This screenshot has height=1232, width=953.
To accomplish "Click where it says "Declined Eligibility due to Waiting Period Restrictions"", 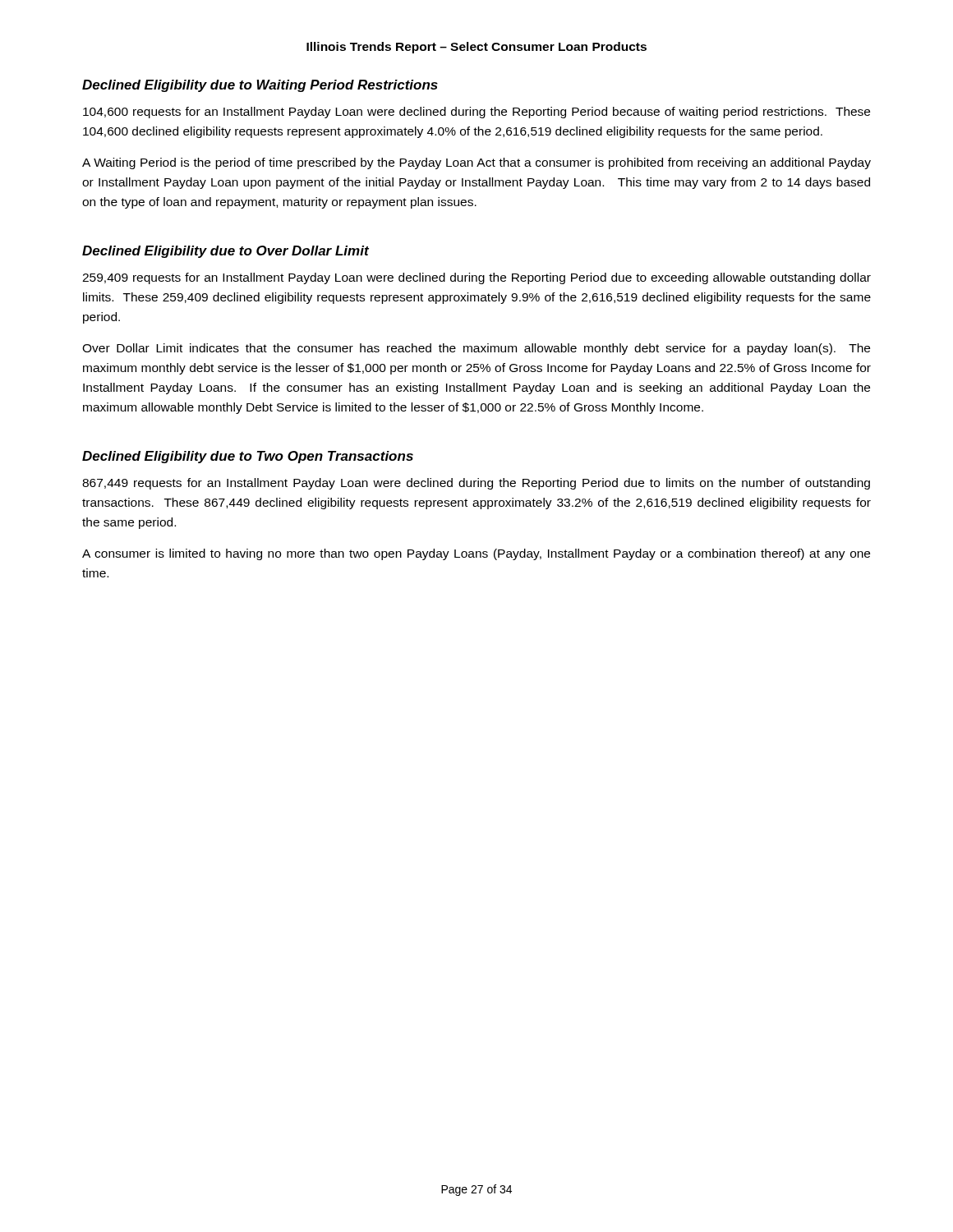I will tap(260, 85).
